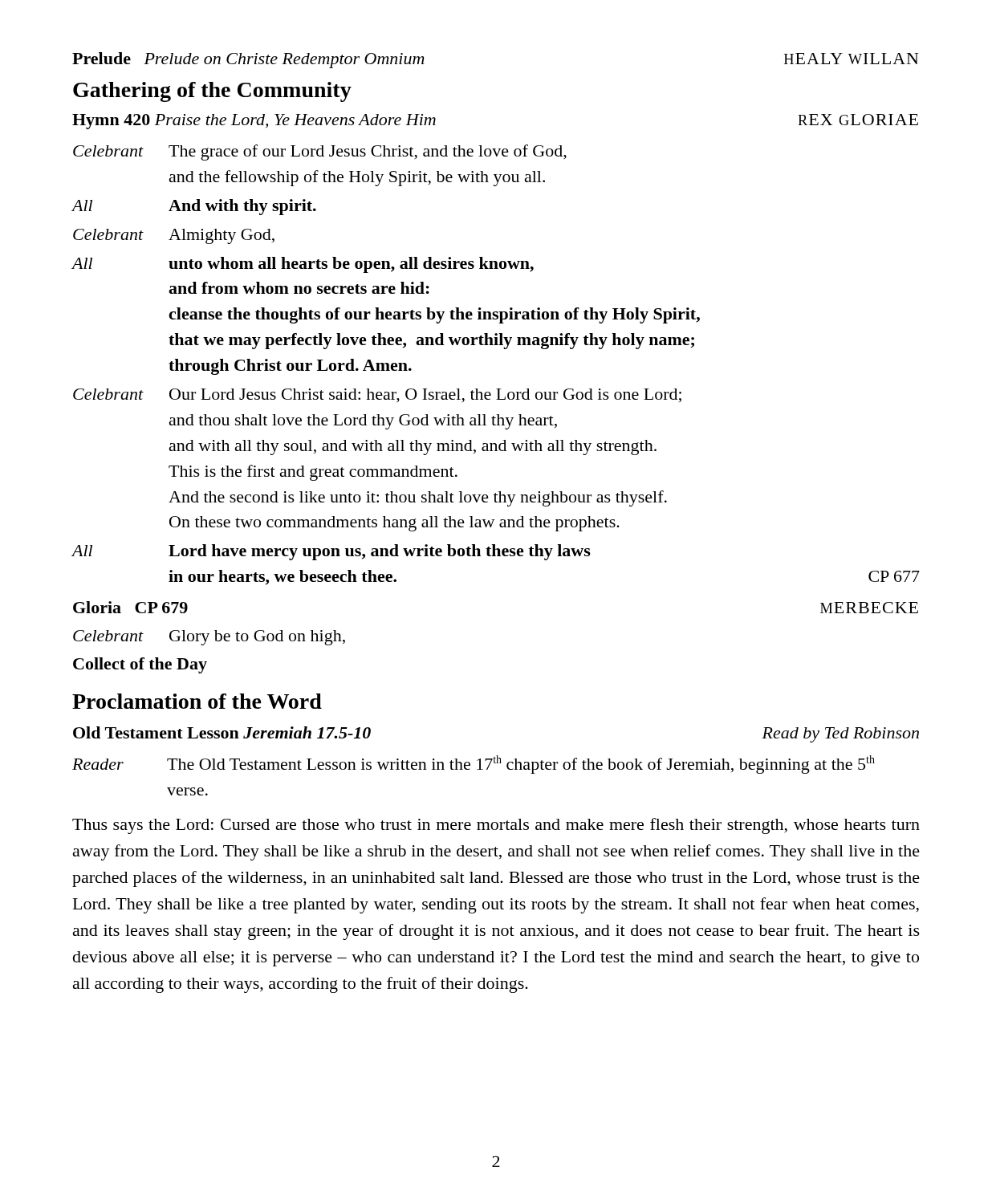This screenshot has height=1204, width=992.
Task: Locate the text block starting "Thus says the Lord:"
Action: tap(496, 903)
